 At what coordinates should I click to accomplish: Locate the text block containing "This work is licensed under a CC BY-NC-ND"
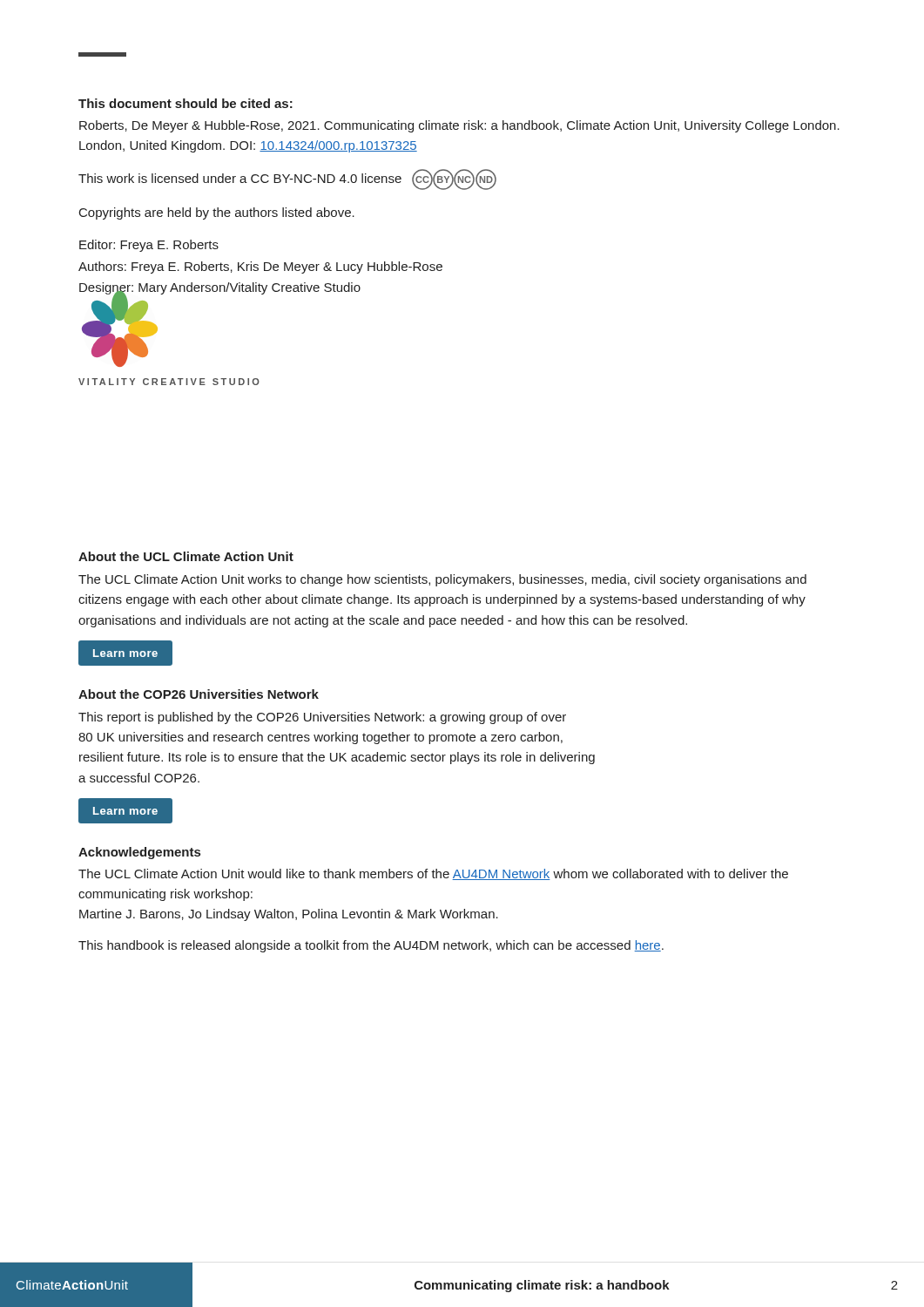288,179
